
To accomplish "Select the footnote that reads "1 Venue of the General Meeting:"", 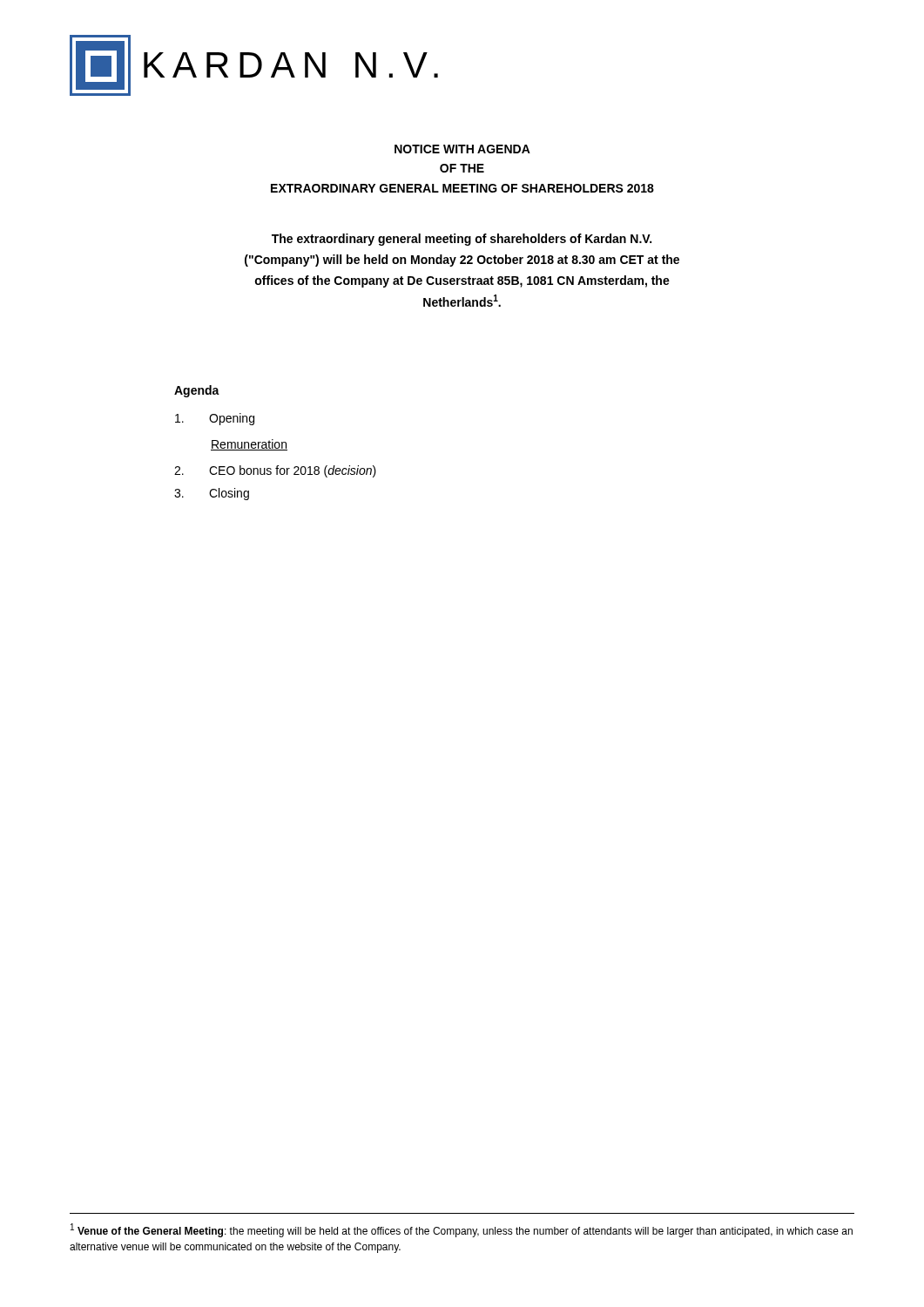I will (x=462, y=1238).
